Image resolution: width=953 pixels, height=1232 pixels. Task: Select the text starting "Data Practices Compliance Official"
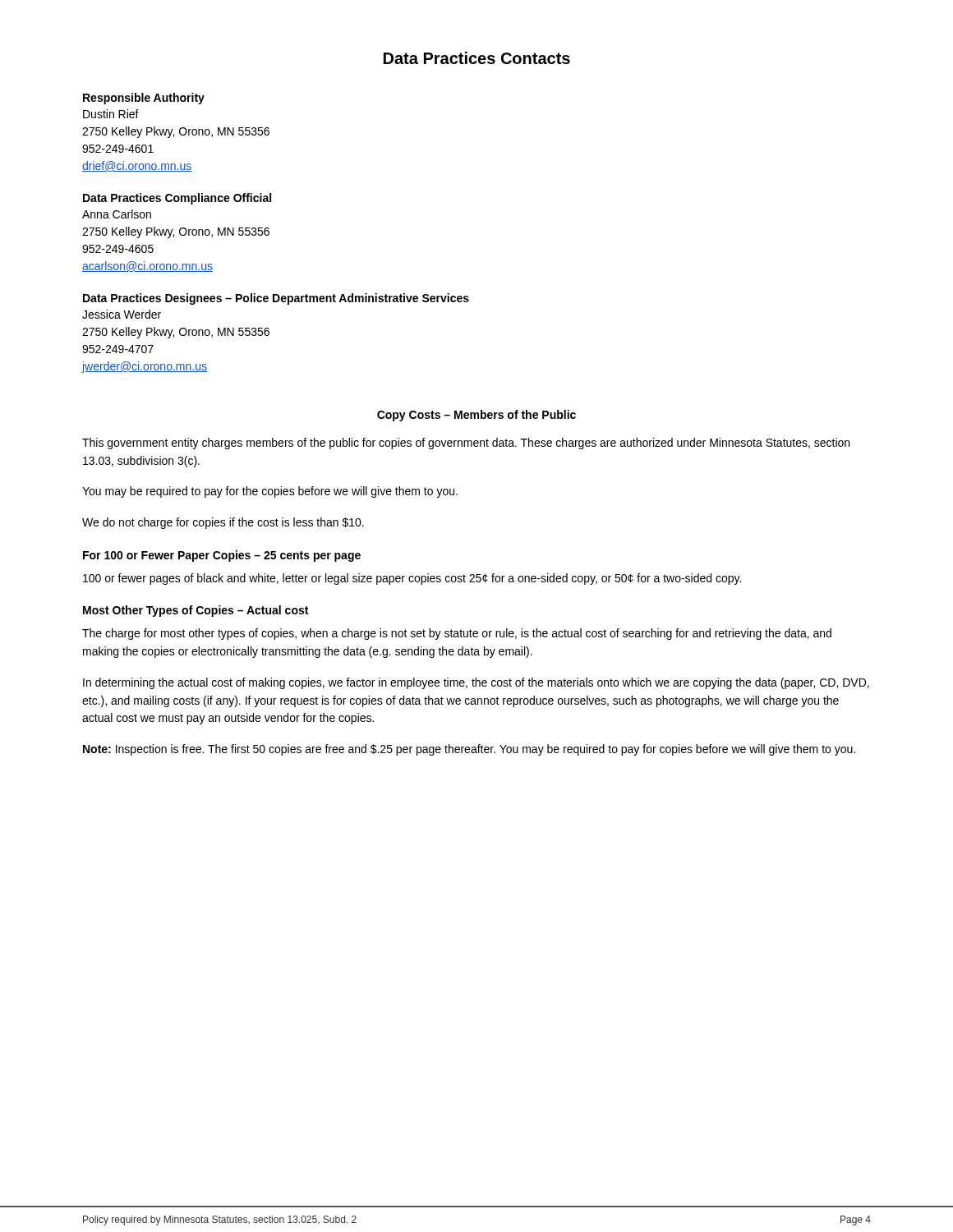coord(177,198)
